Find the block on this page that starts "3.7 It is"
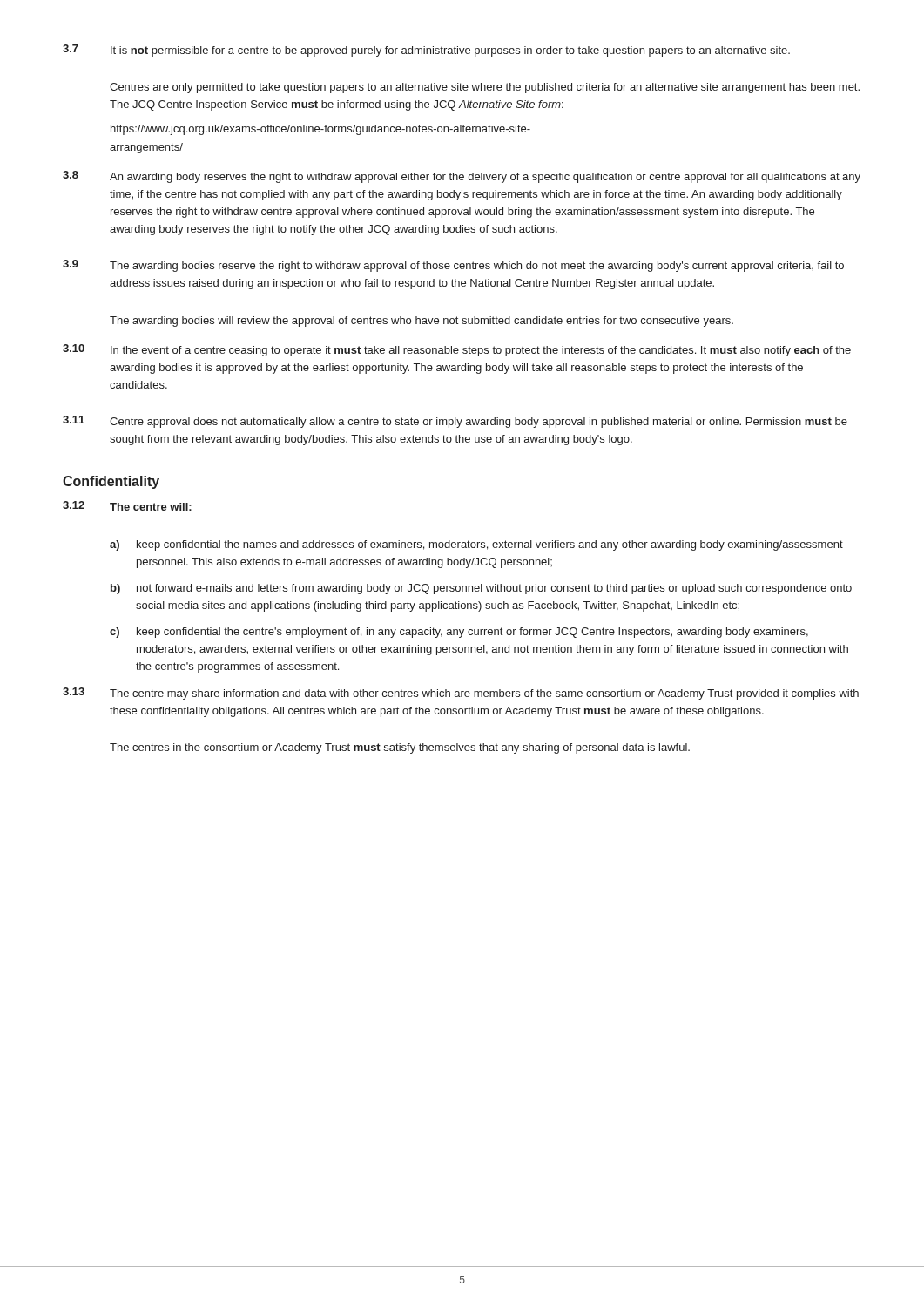The image size is (924, 1307). 462,54
